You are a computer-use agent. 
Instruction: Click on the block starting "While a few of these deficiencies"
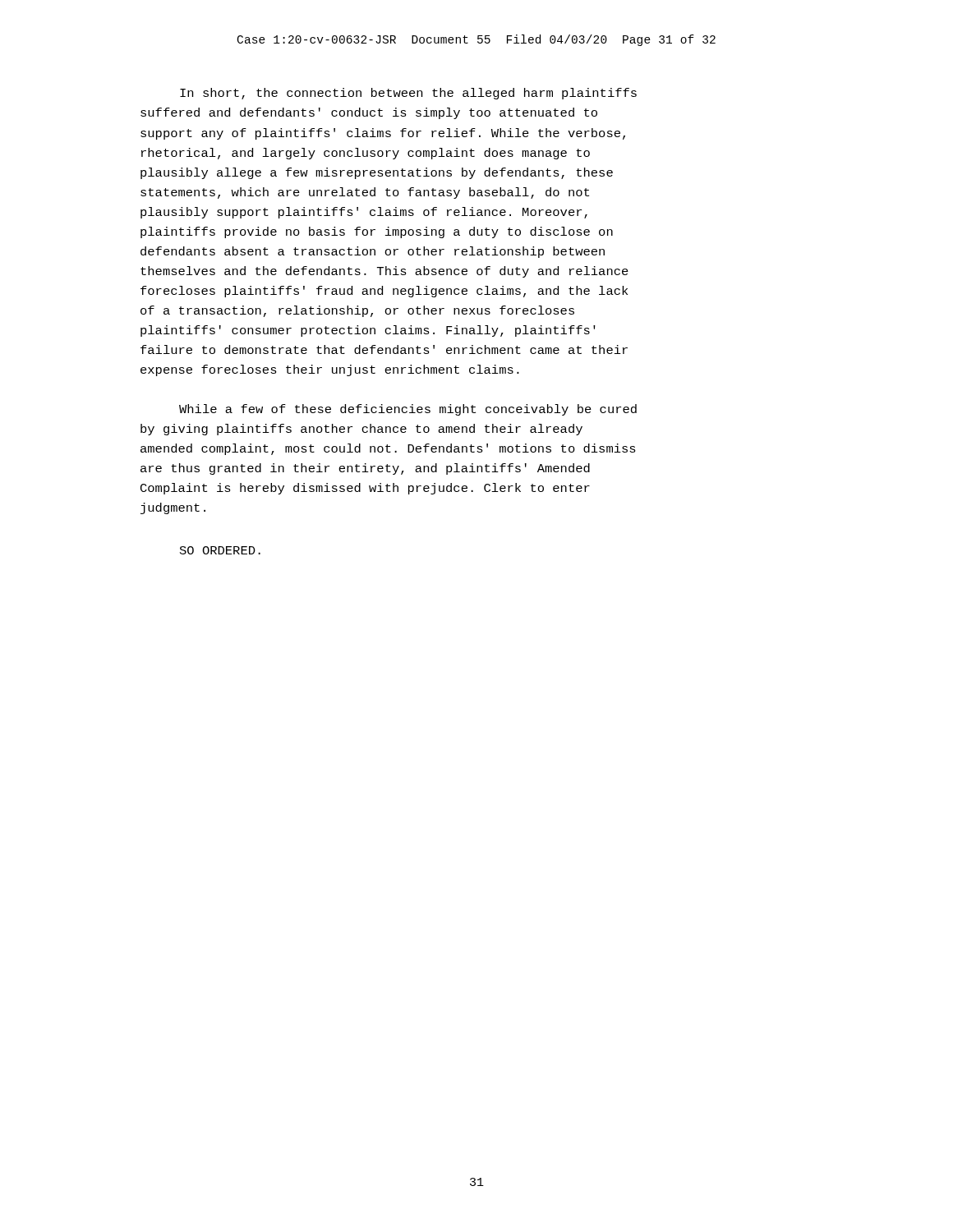389,459
